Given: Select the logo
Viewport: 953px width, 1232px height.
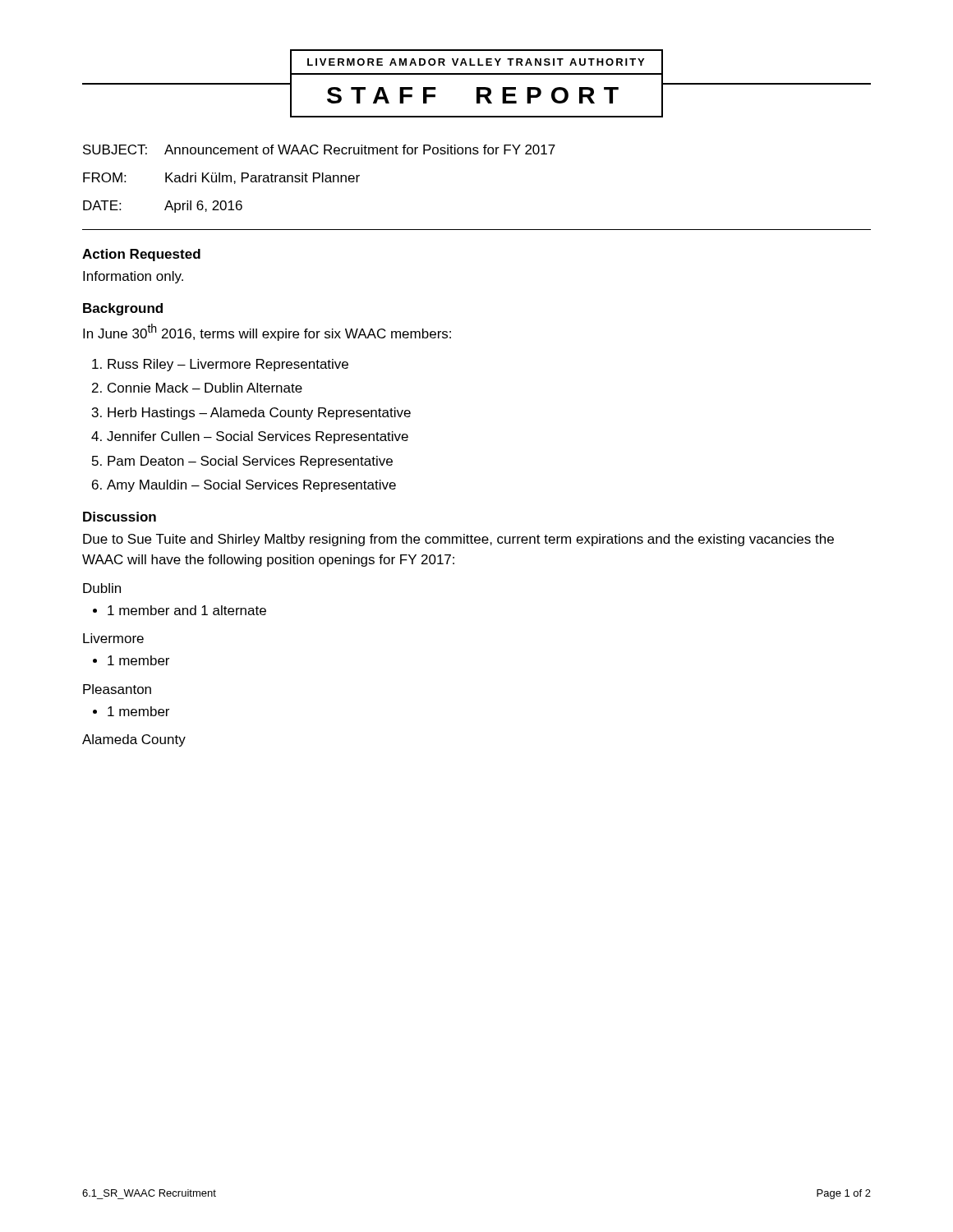Looking at the screenshot, I should (x=476, y=83).
